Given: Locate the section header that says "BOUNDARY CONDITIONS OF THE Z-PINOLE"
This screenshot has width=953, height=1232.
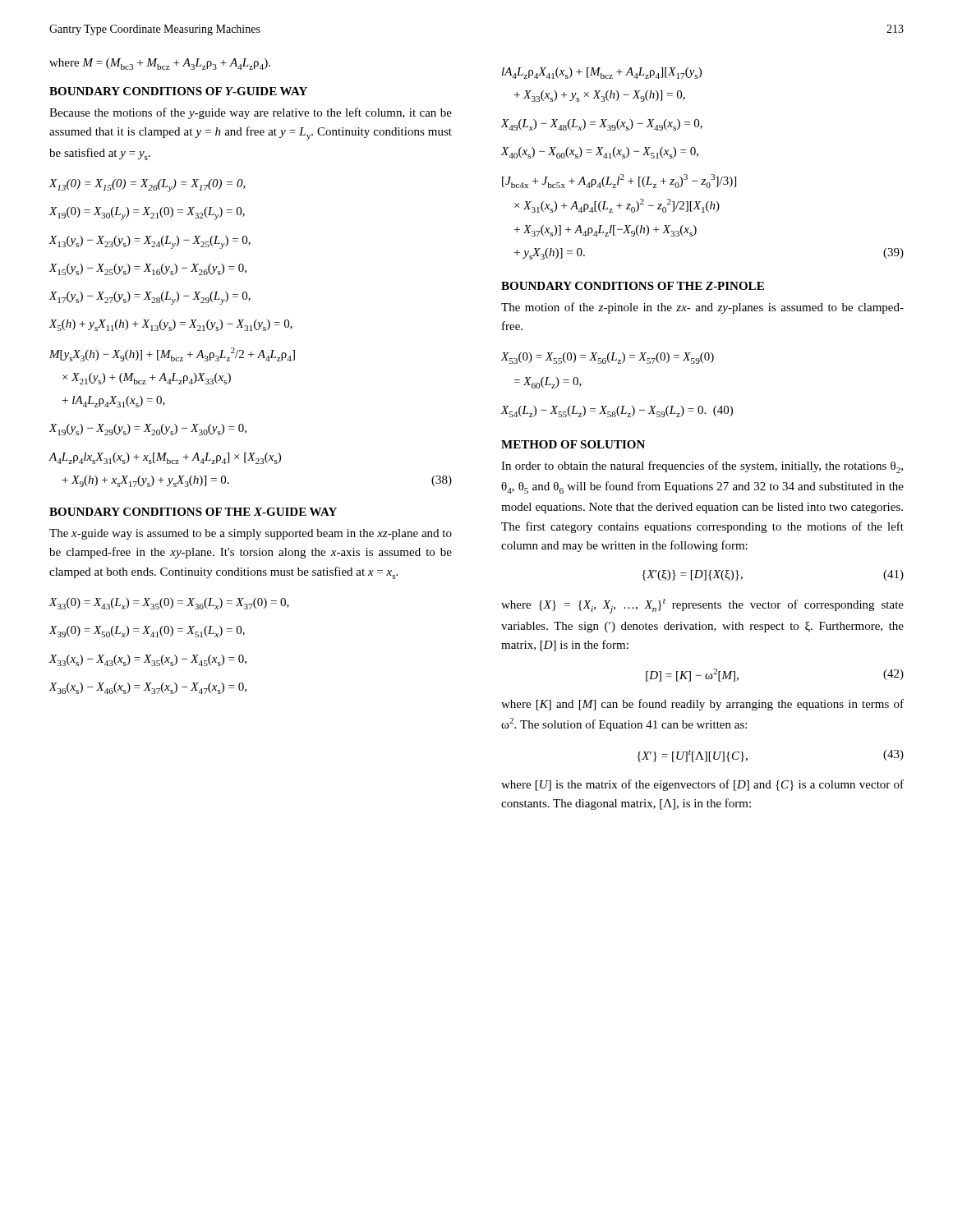Looking at the screenshot, I should click(x=633, y=286).
